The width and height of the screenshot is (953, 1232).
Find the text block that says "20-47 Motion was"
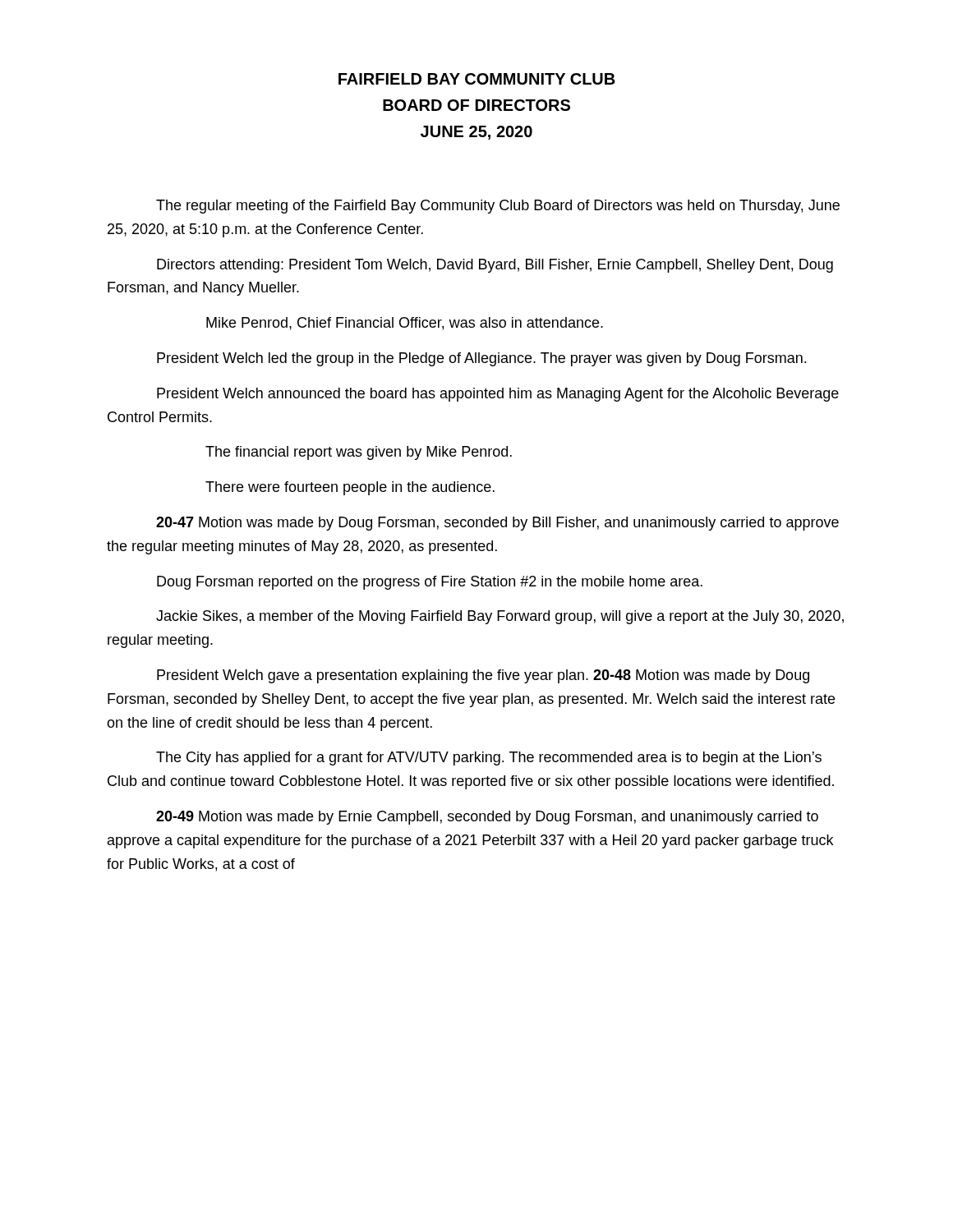(473, 534)
